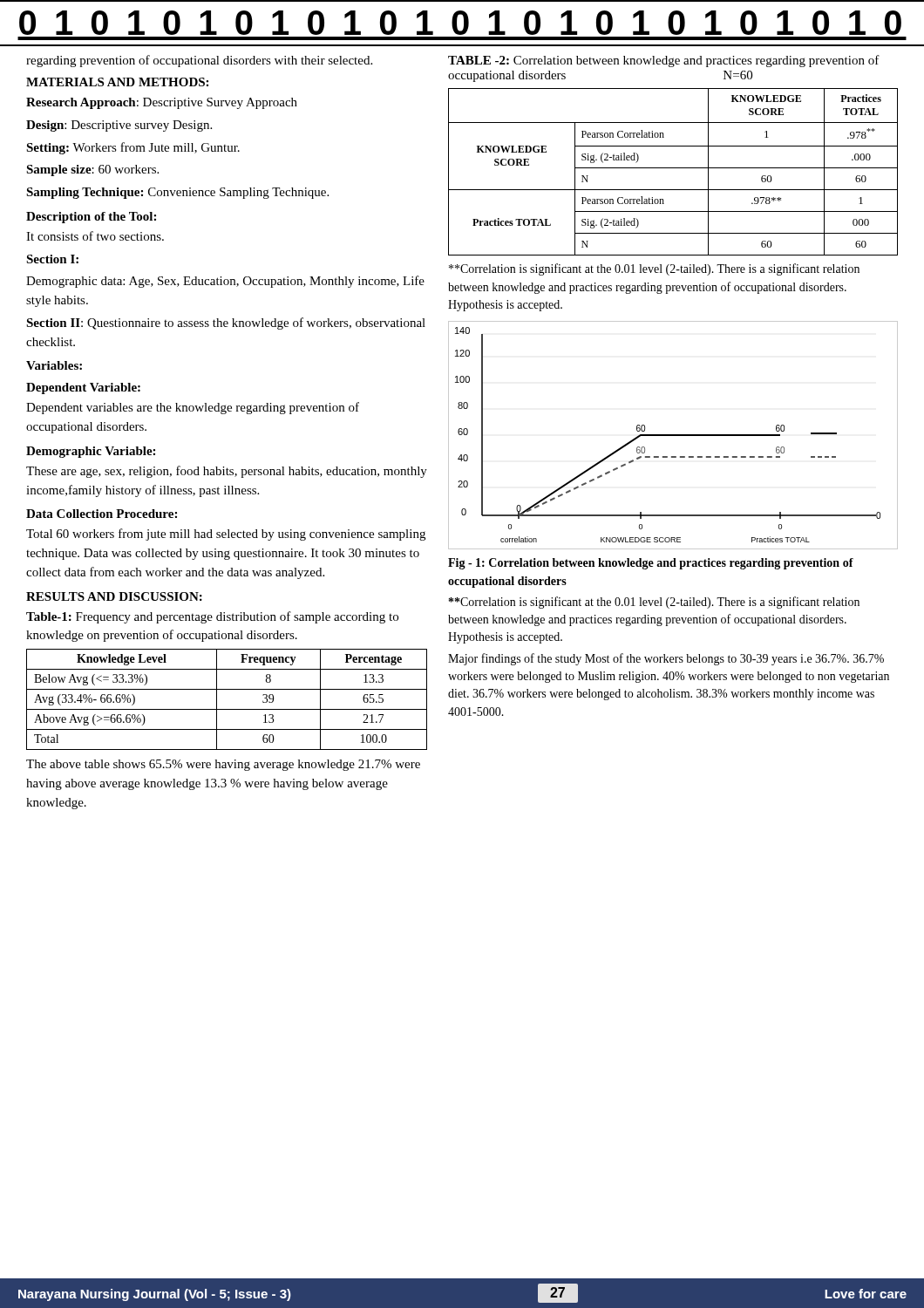Click on the text starting "Table-1: Frequency and"
Image resolution: width=924 pixels, height=1308 pixels.
227,626
